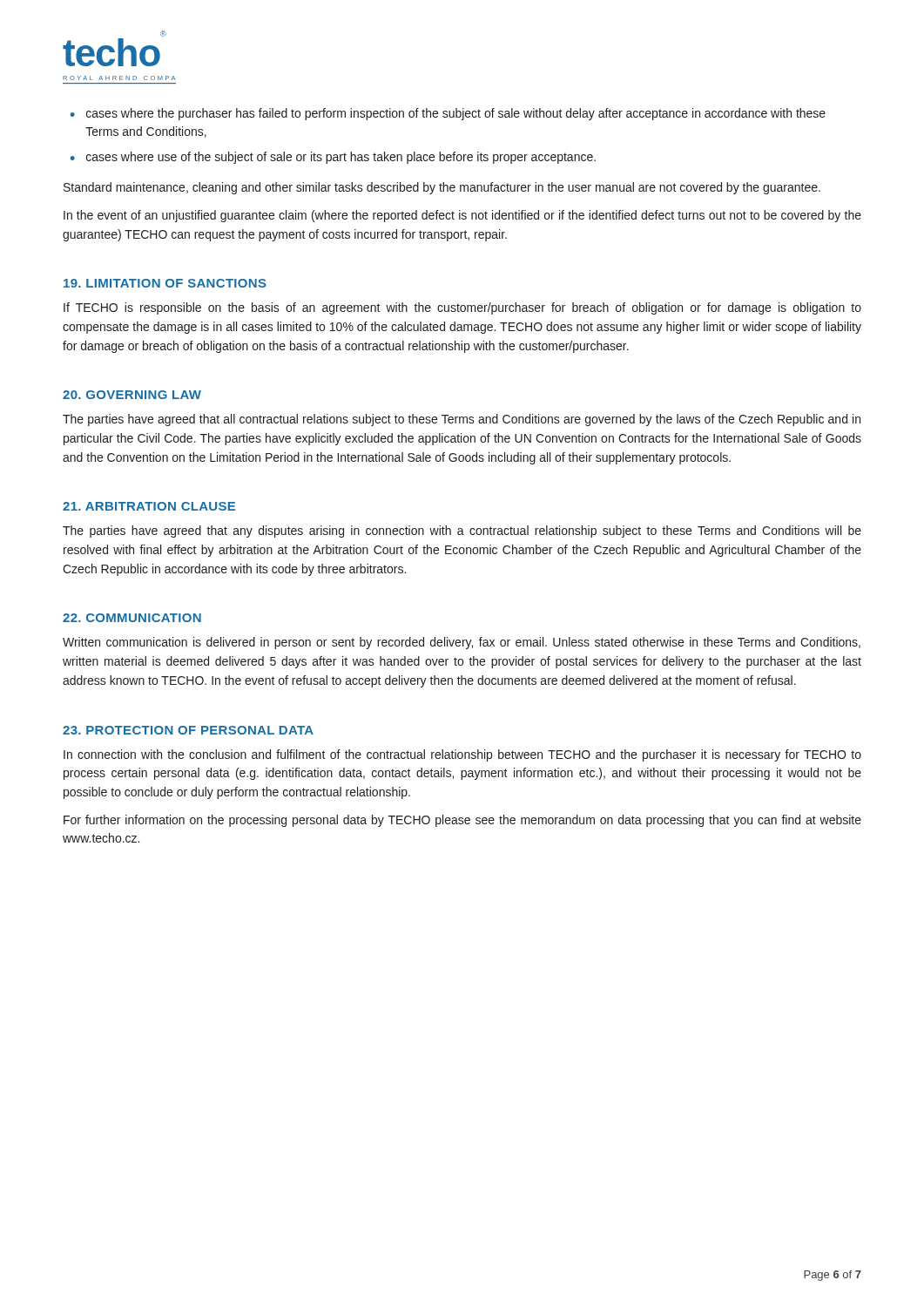
Task: Click on the section header that reads "19. LIMITATION OF SANCTIONS"
Action: 165,283
